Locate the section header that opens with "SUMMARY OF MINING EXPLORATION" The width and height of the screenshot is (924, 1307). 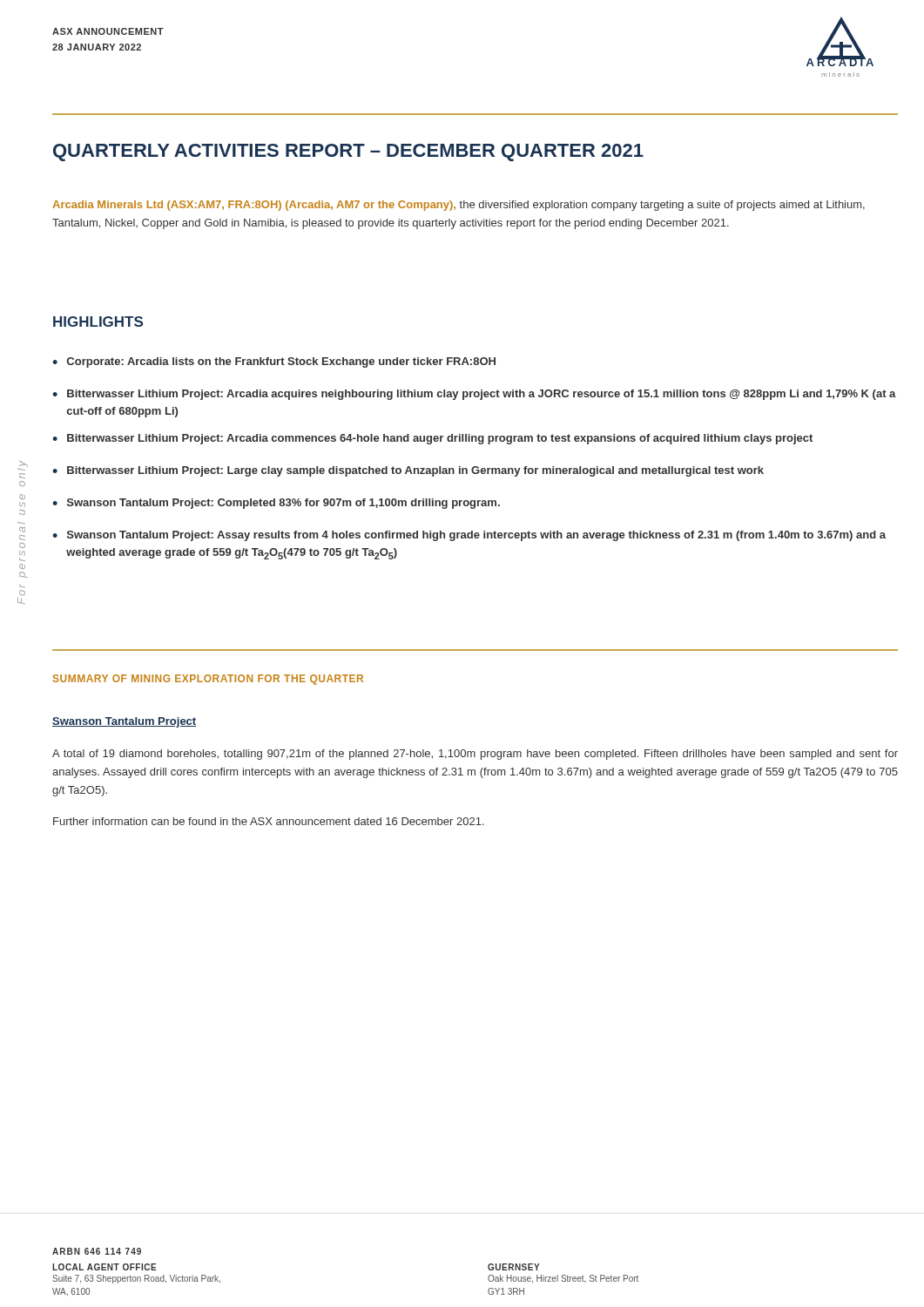(x=208, y=680)
